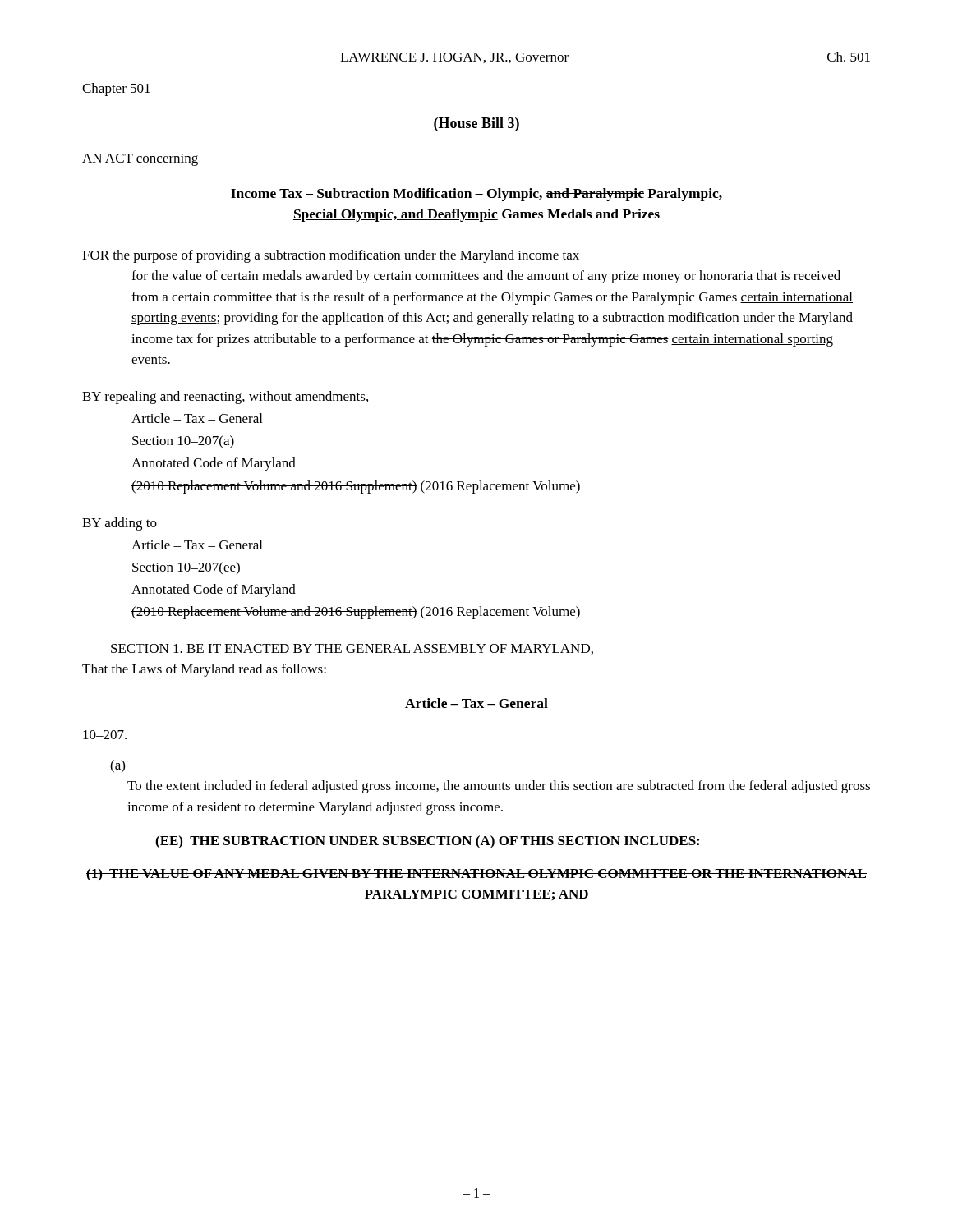The width and height of the screenshot is (953, 1232).
Task: Locate the list item that reads "BY repealing and reenacting,"
Action: click(x=225, y=398)
